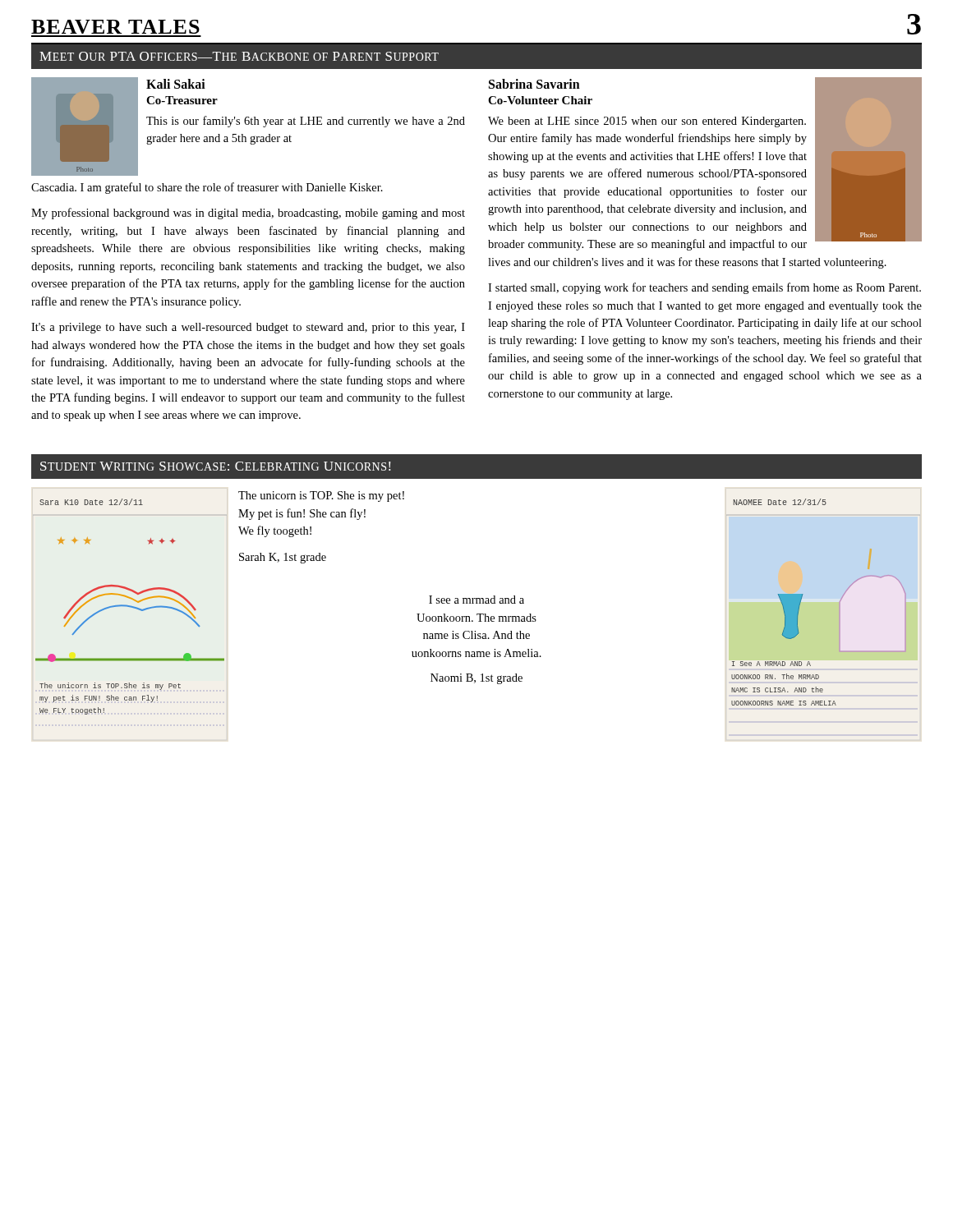Viewport: 953px width, 1232px height.
Task: Select the block starting "STUDENT WRITING SHOWCASE: CELEBRATING UNICORNS!"
Action: (x=216, y=466)
